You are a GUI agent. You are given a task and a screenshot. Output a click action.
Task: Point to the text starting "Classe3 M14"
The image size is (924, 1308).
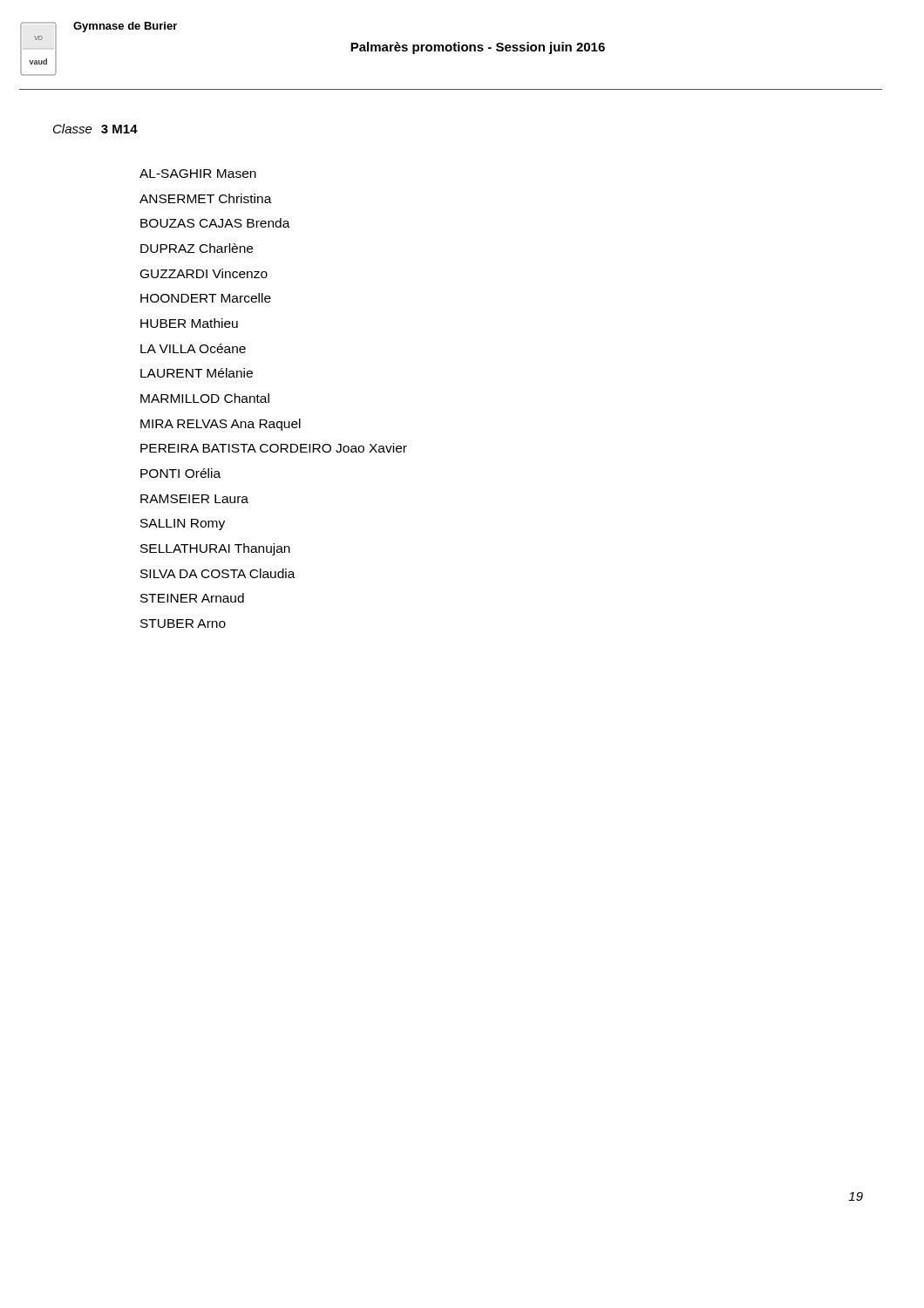(95, 129)
